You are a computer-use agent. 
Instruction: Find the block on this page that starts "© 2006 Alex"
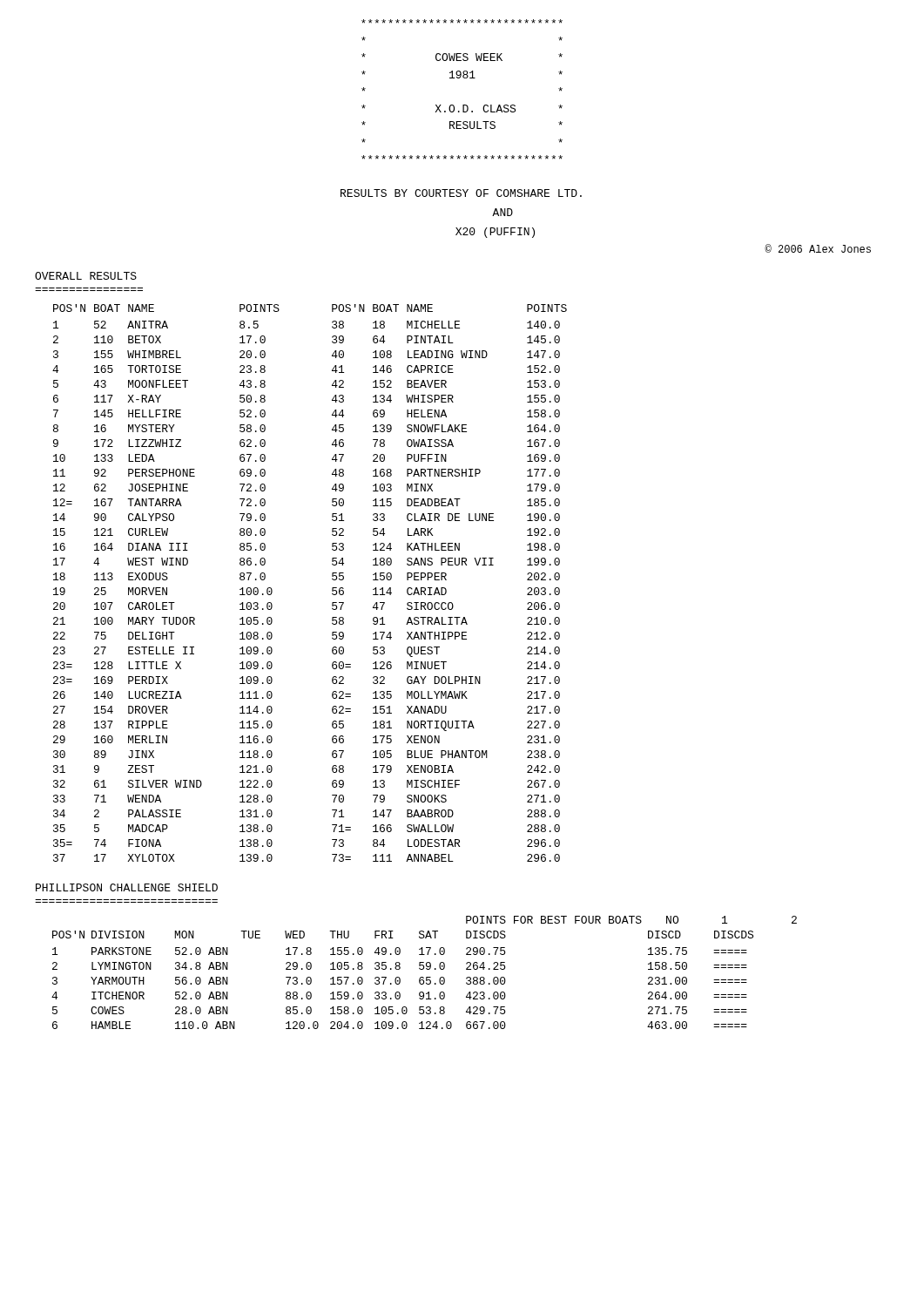click(818, 250)
